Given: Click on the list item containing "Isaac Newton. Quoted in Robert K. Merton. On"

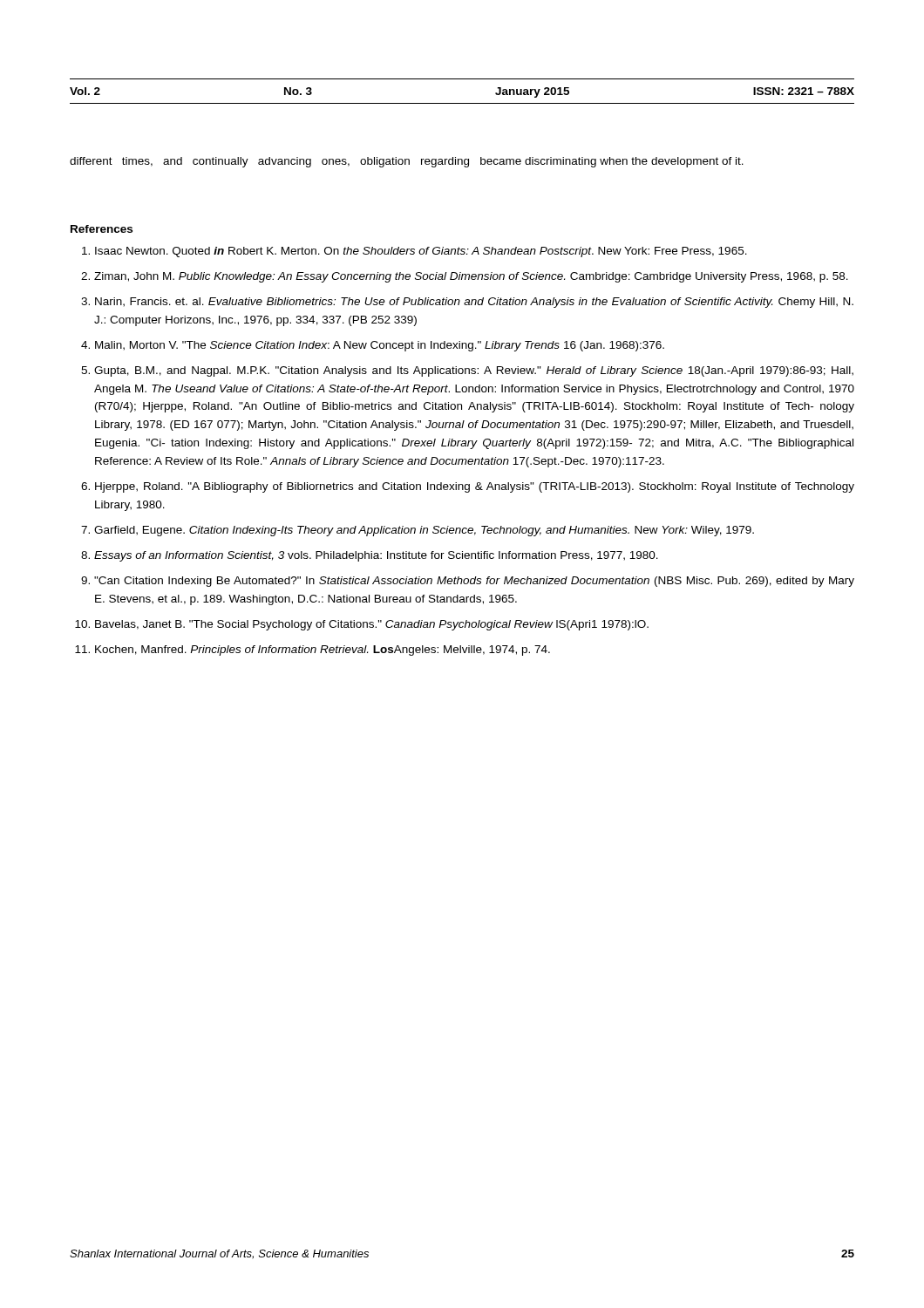Looking at the screenshot, I should tap(421, 251).
